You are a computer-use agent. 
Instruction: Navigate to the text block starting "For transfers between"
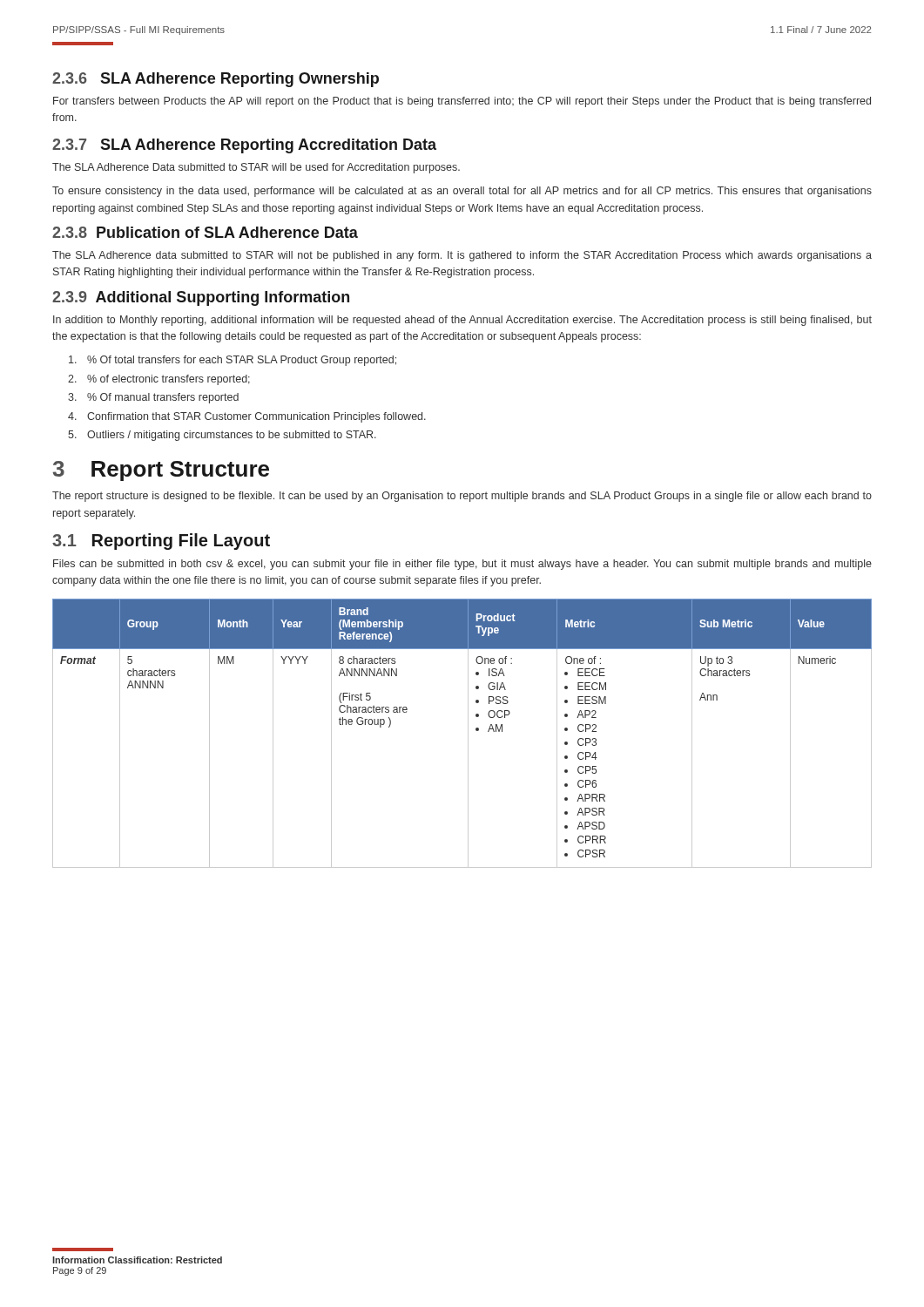462,110
